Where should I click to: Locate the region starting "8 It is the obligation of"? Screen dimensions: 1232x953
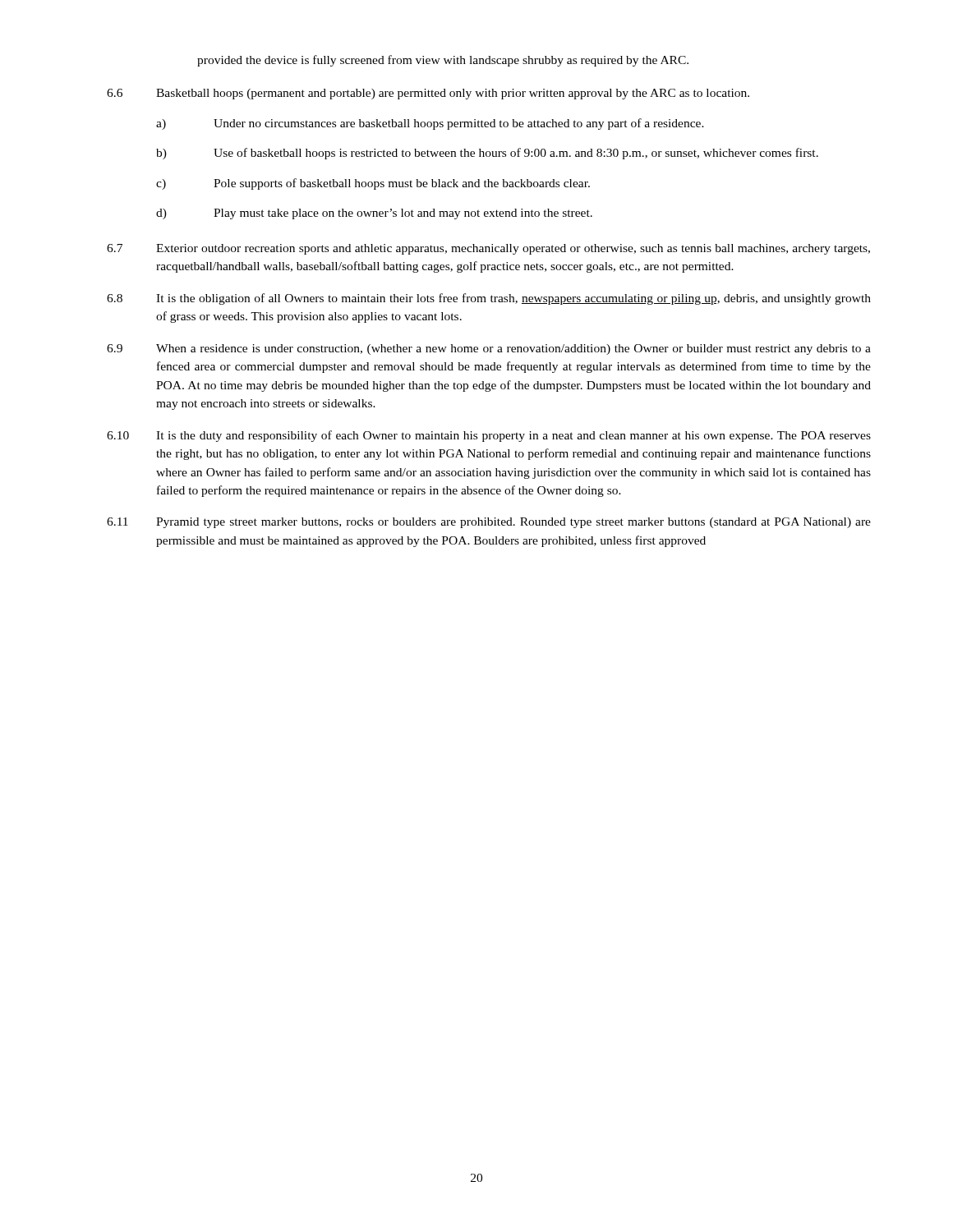tap(489, 307)
